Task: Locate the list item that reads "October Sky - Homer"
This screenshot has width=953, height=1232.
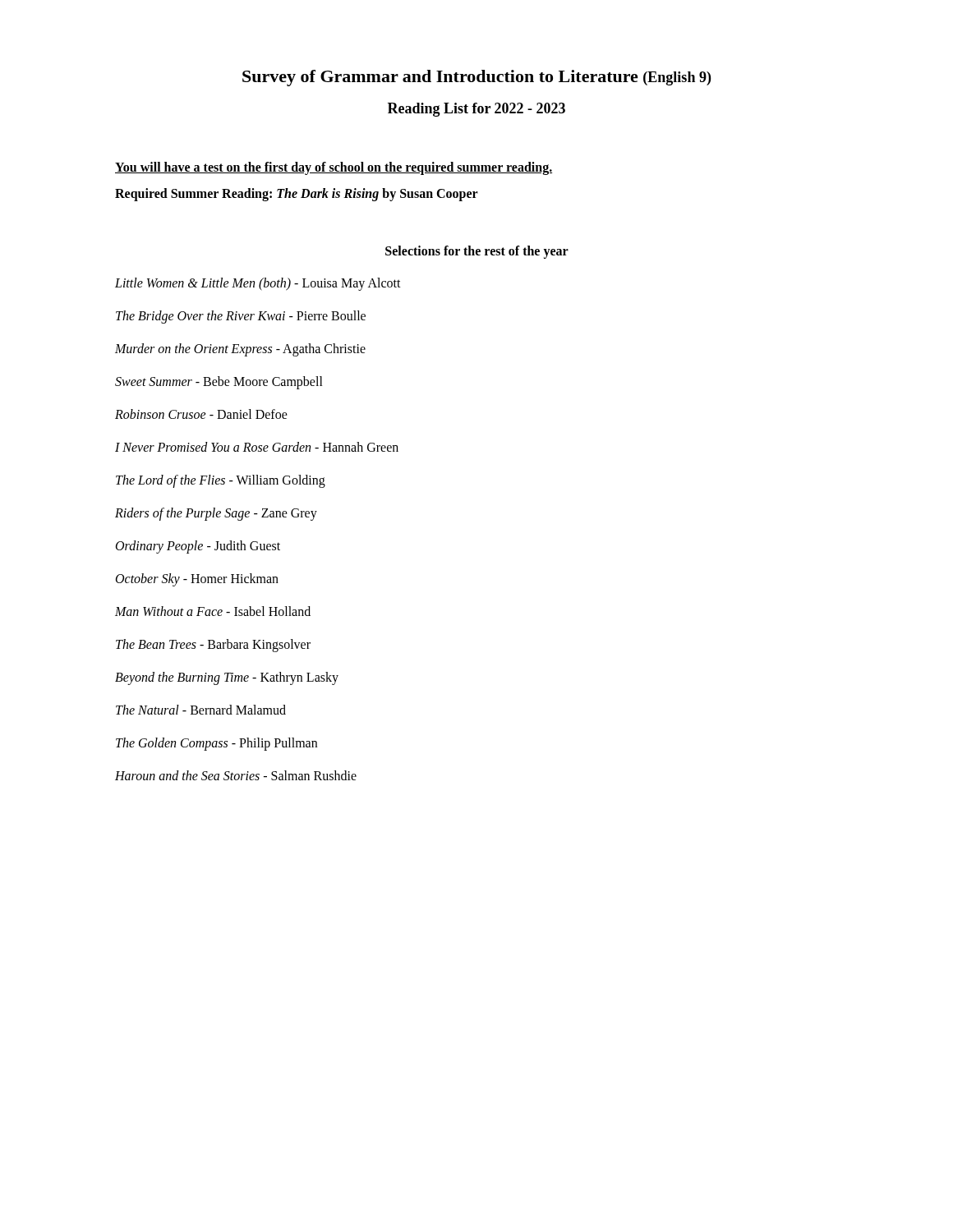Action: (197, 579)
